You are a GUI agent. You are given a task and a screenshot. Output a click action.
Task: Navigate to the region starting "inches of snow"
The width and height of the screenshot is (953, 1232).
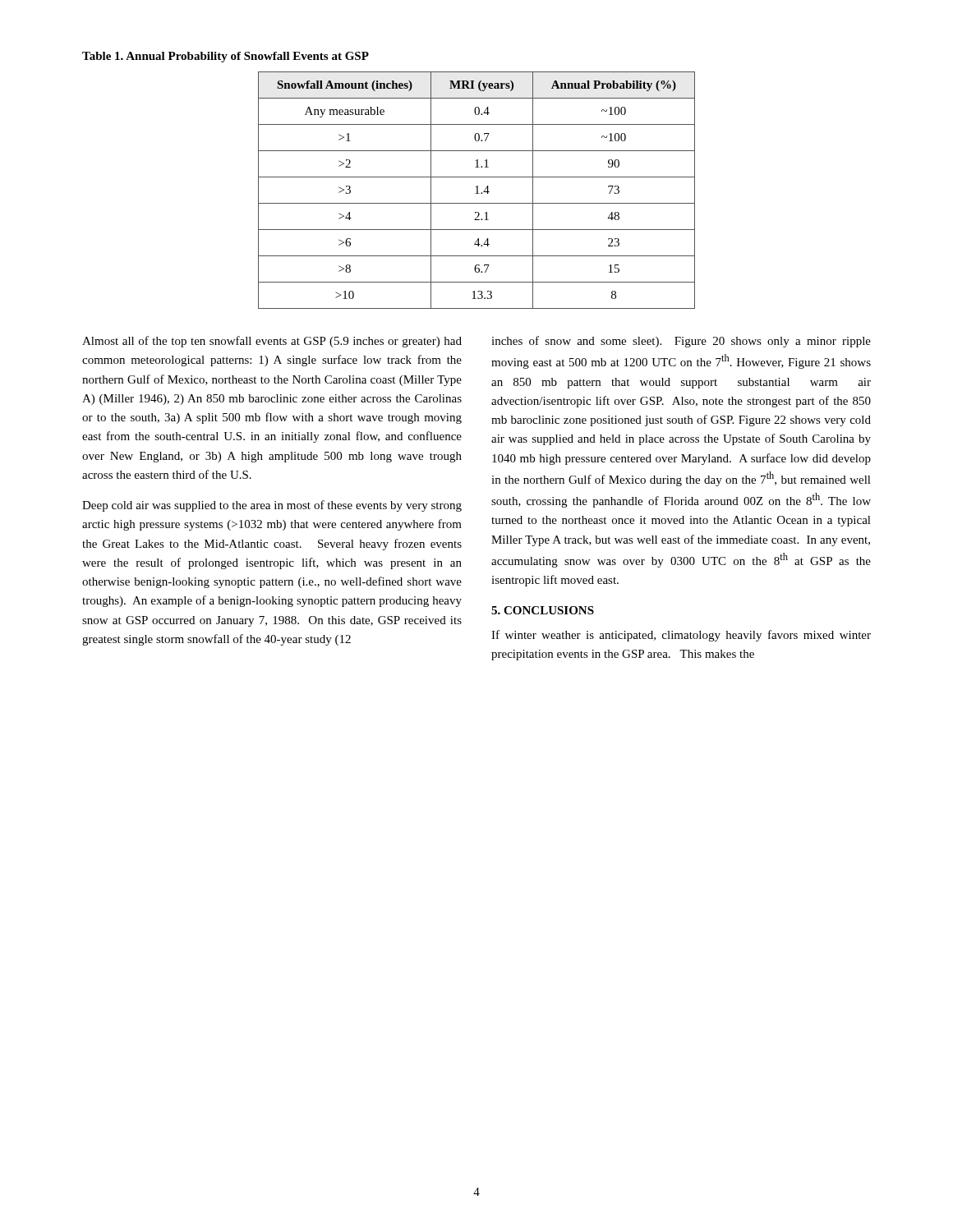pos(681,461)
